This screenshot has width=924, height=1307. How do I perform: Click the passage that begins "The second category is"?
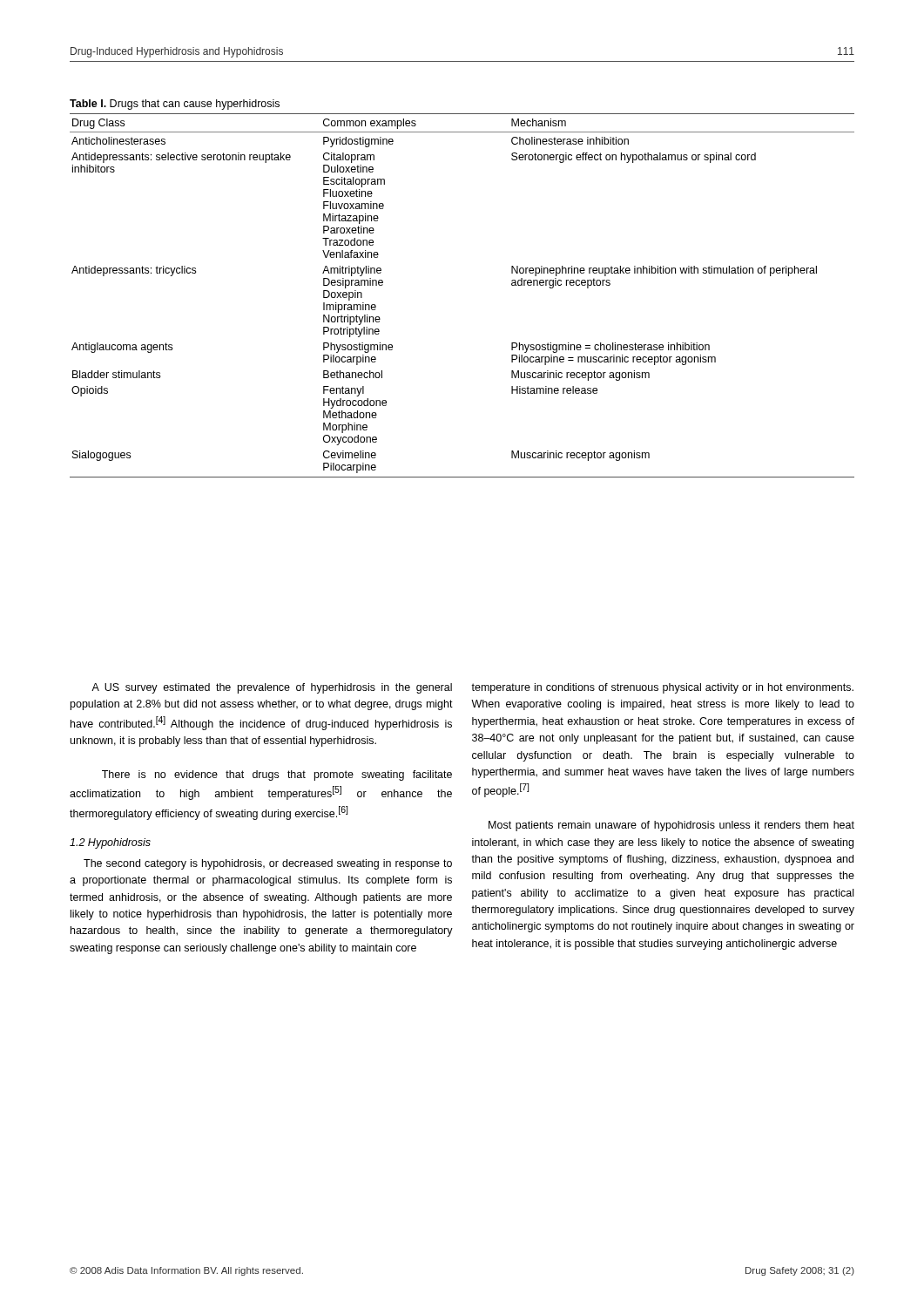[261, 906]
